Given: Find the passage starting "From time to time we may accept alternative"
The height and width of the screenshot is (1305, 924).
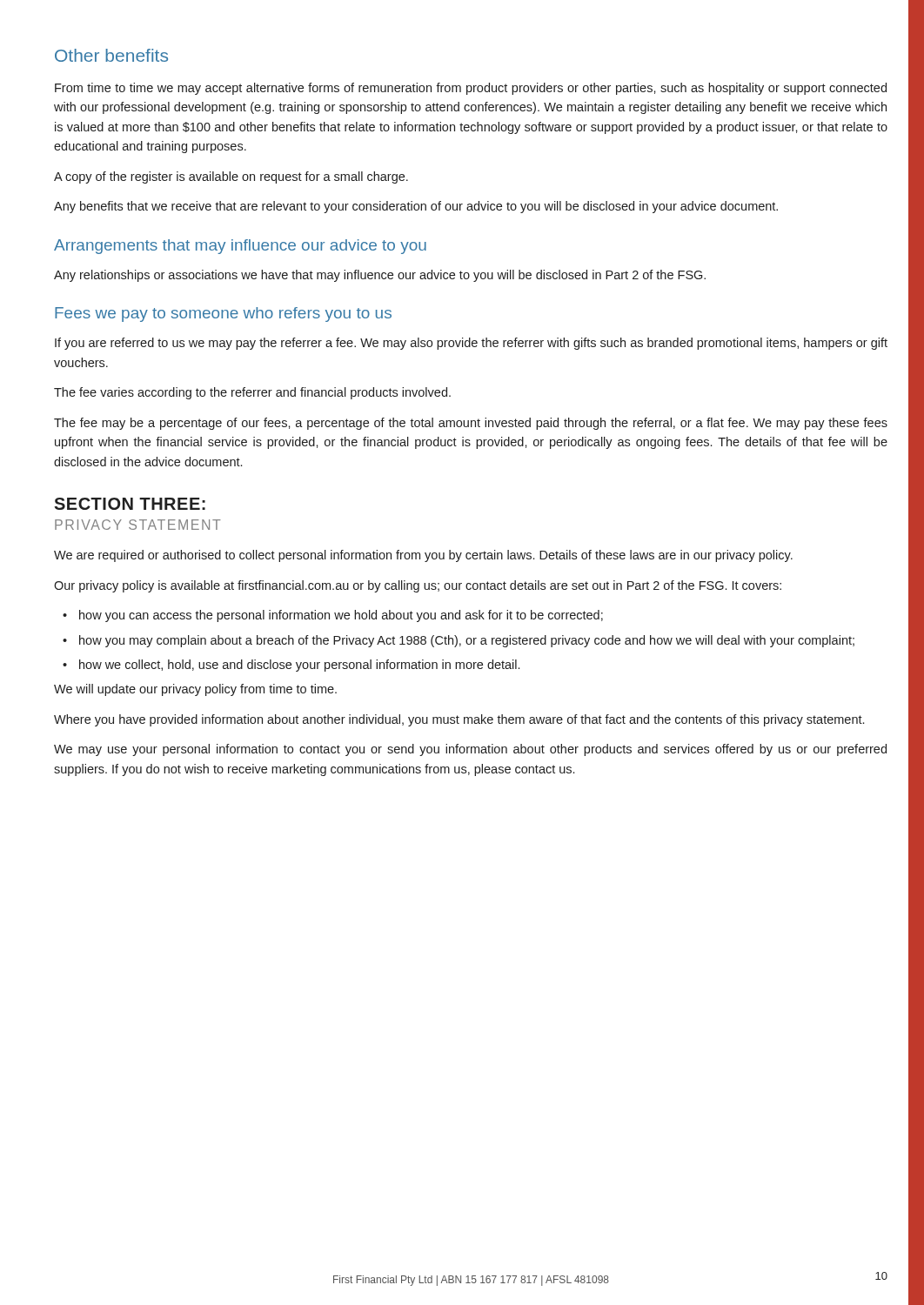Looking at the screenshot, I should coord(471,117).
